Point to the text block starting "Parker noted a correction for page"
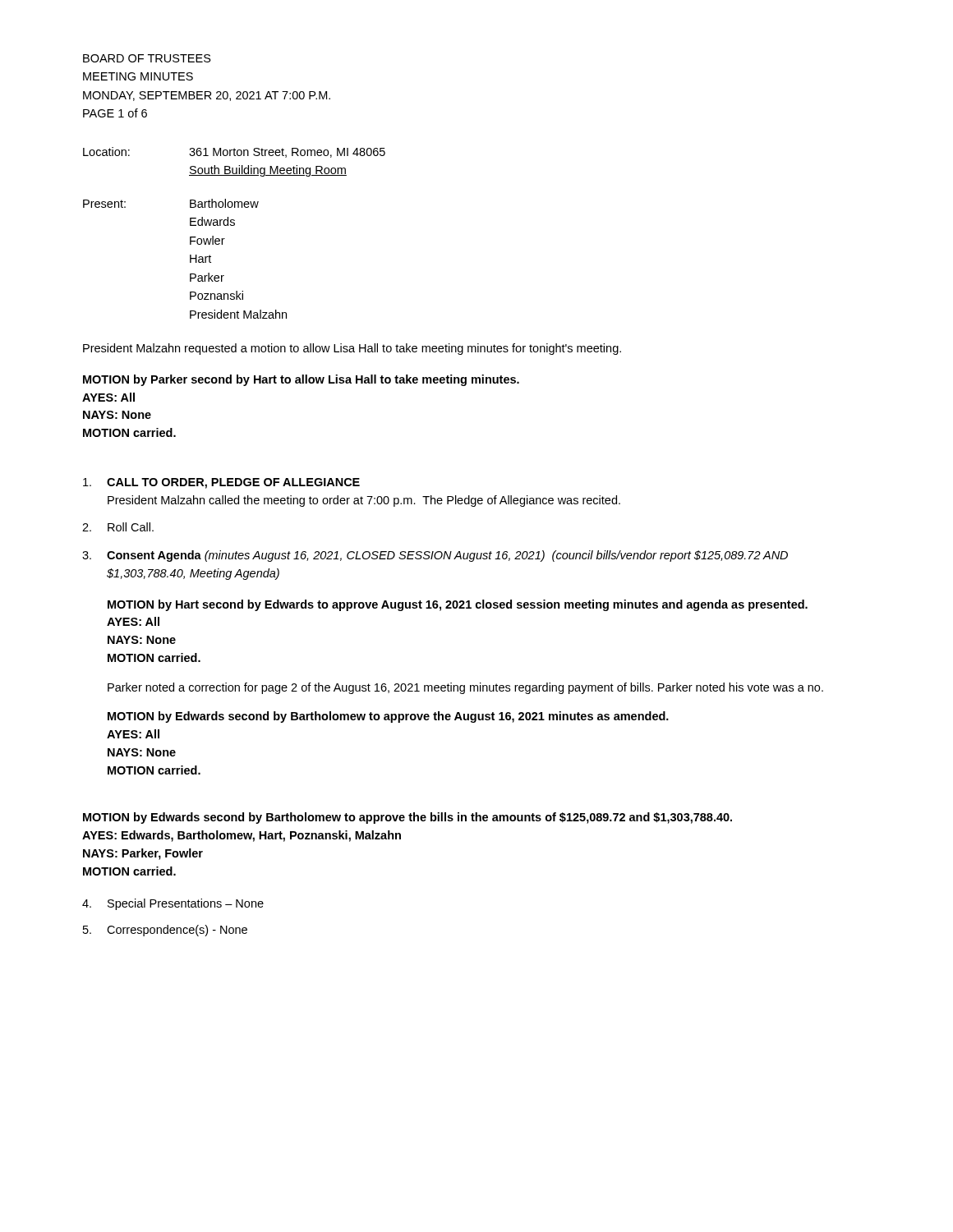Screen dimensions: 1232x953 tap(465, 687)
